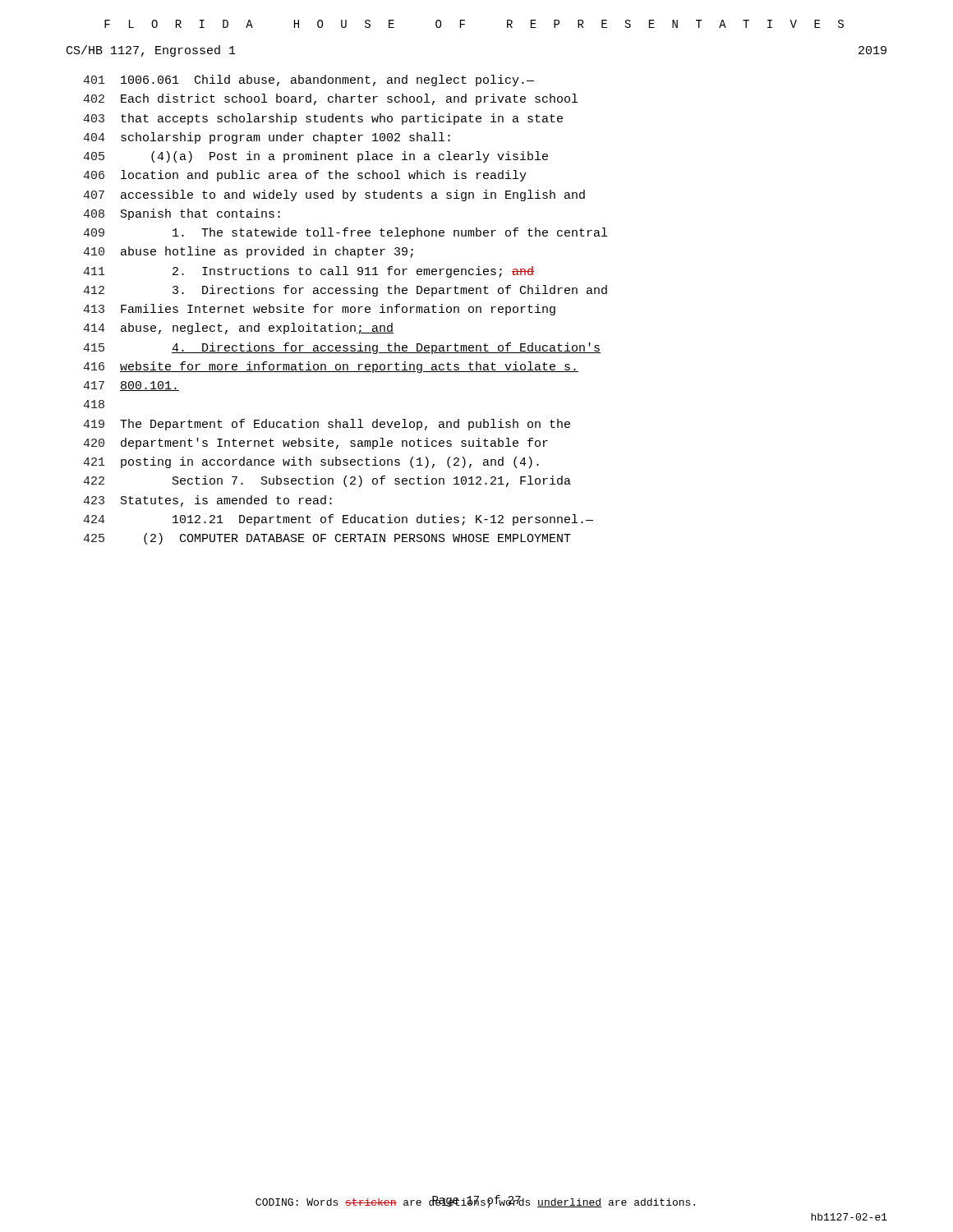Image resolution: width=953 pixels, height=1232 pixels.
Task: Locate the element starting "422 Section 7. Subsection"
Action: pyautogui.click(x=476, y=482)
